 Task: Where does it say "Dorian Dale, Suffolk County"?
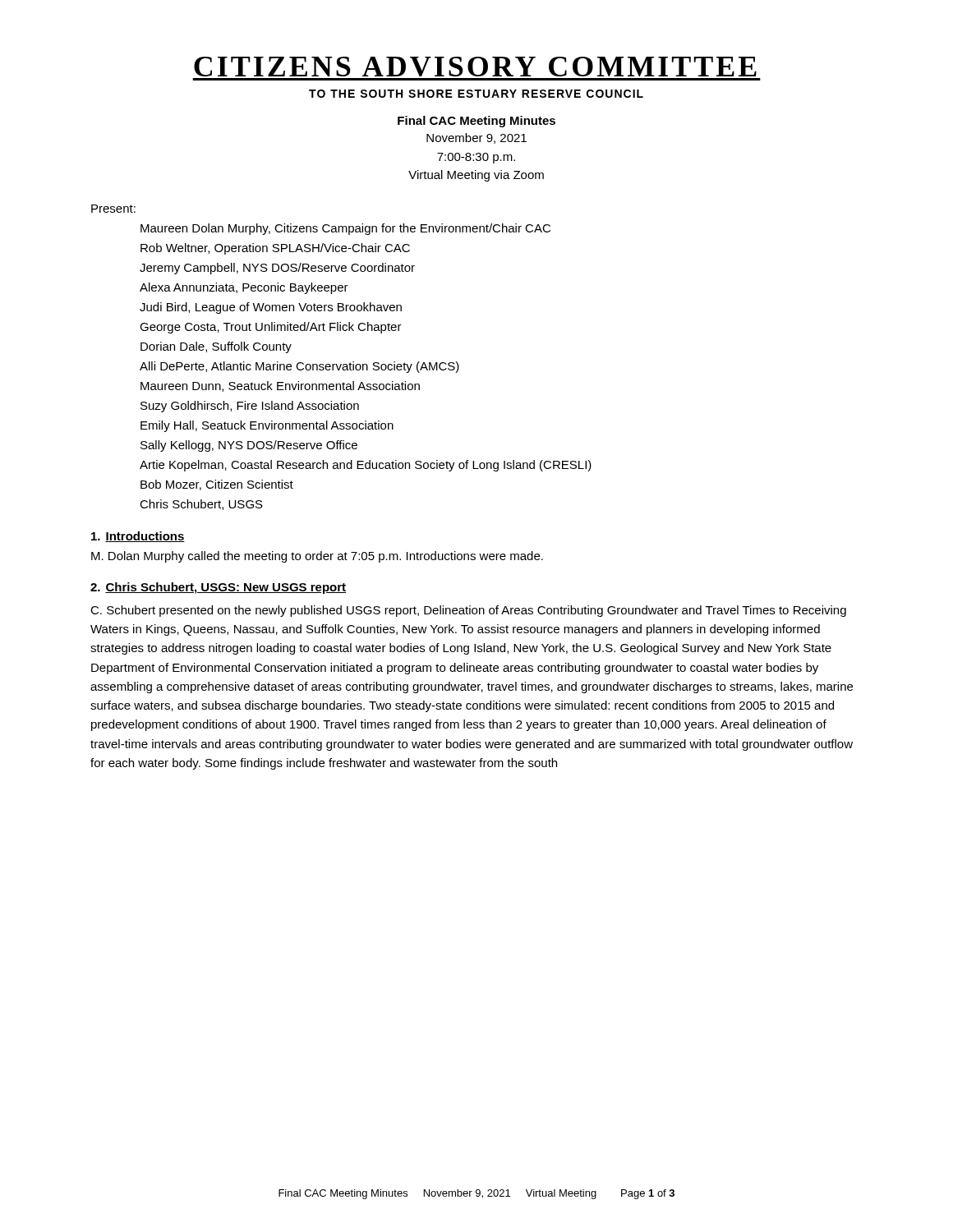coord(216,346)
